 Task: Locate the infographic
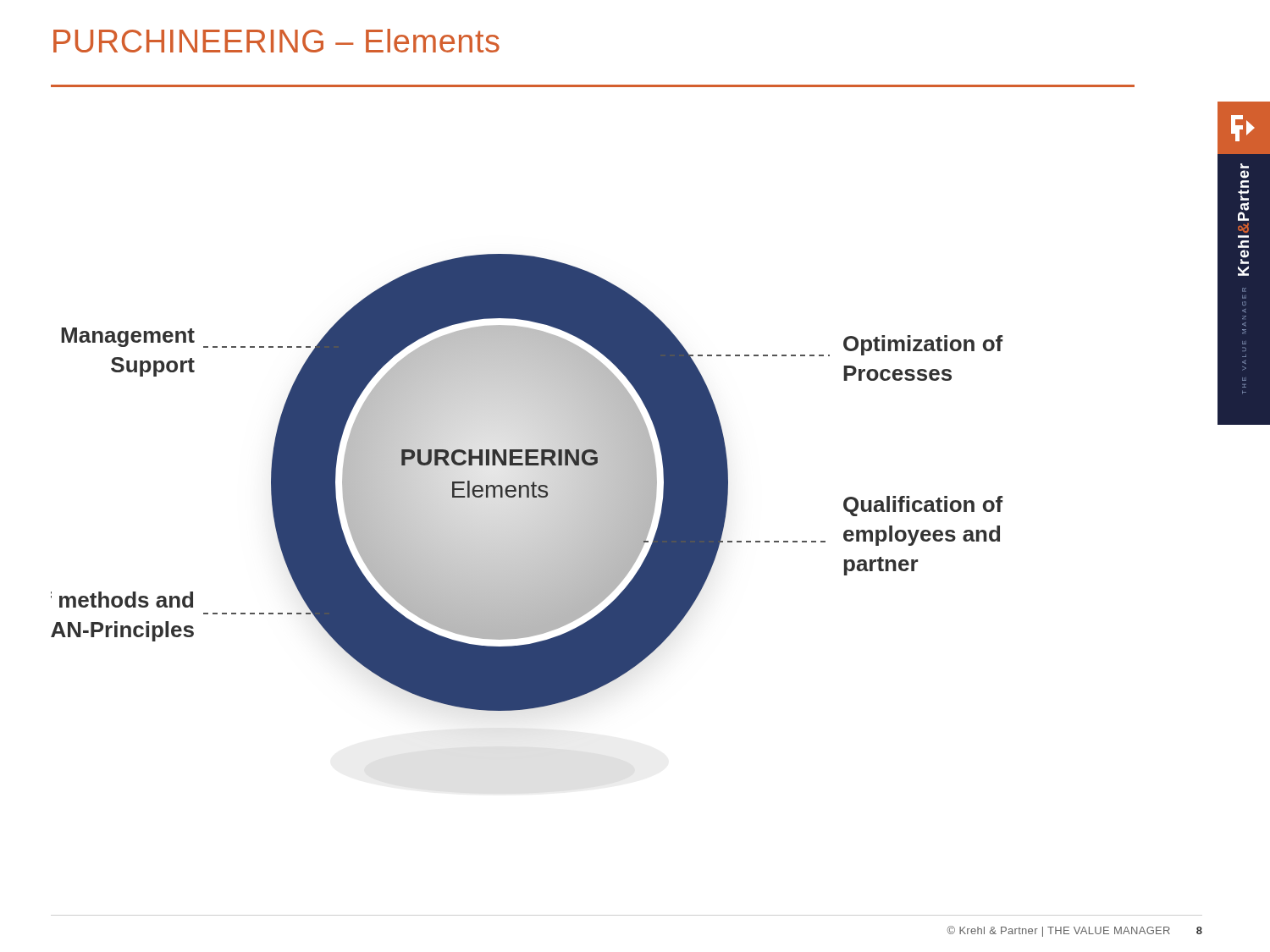pos(627,484)
